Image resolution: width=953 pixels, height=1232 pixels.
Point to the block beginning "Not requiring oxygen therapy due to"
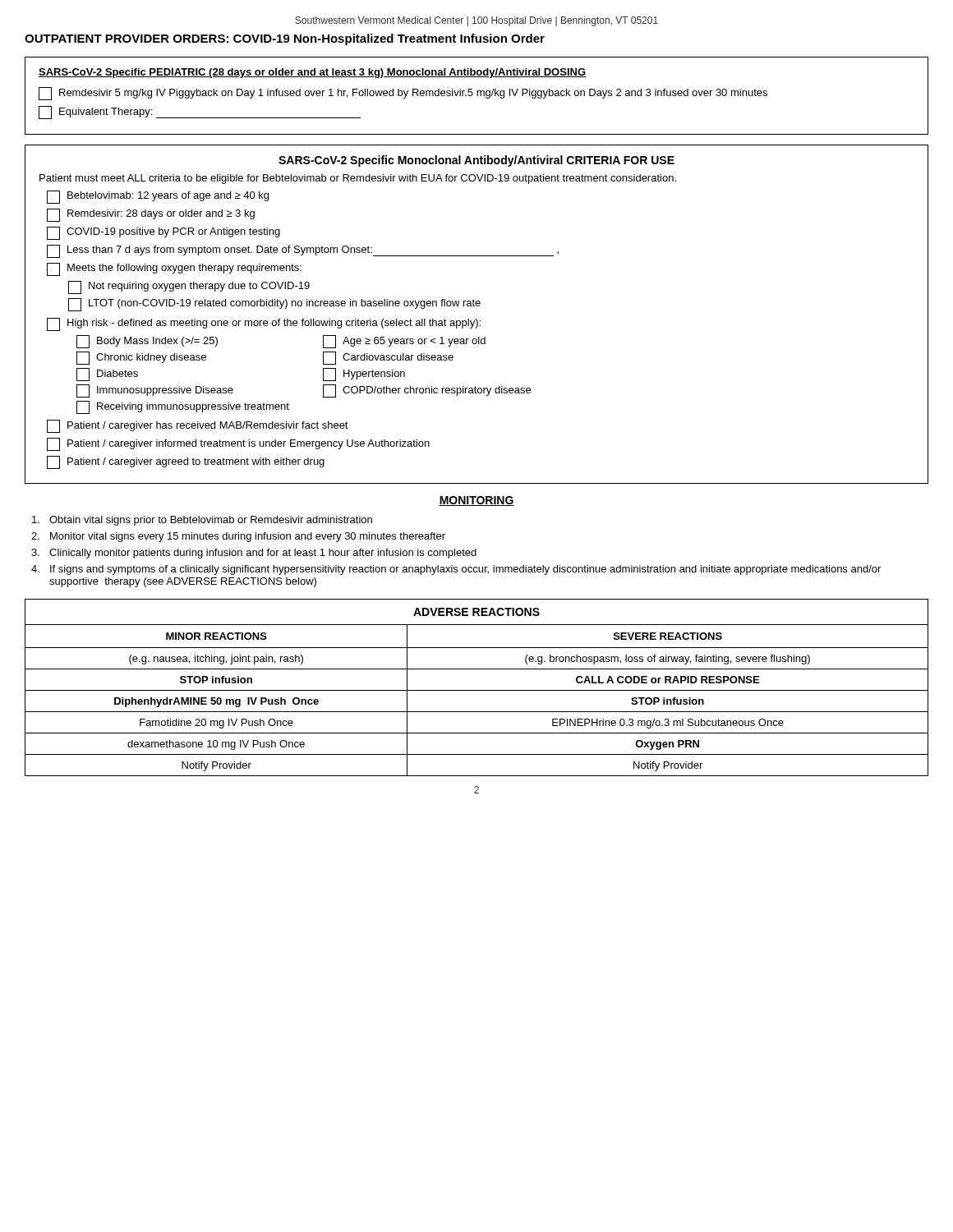tap(189, 287)
